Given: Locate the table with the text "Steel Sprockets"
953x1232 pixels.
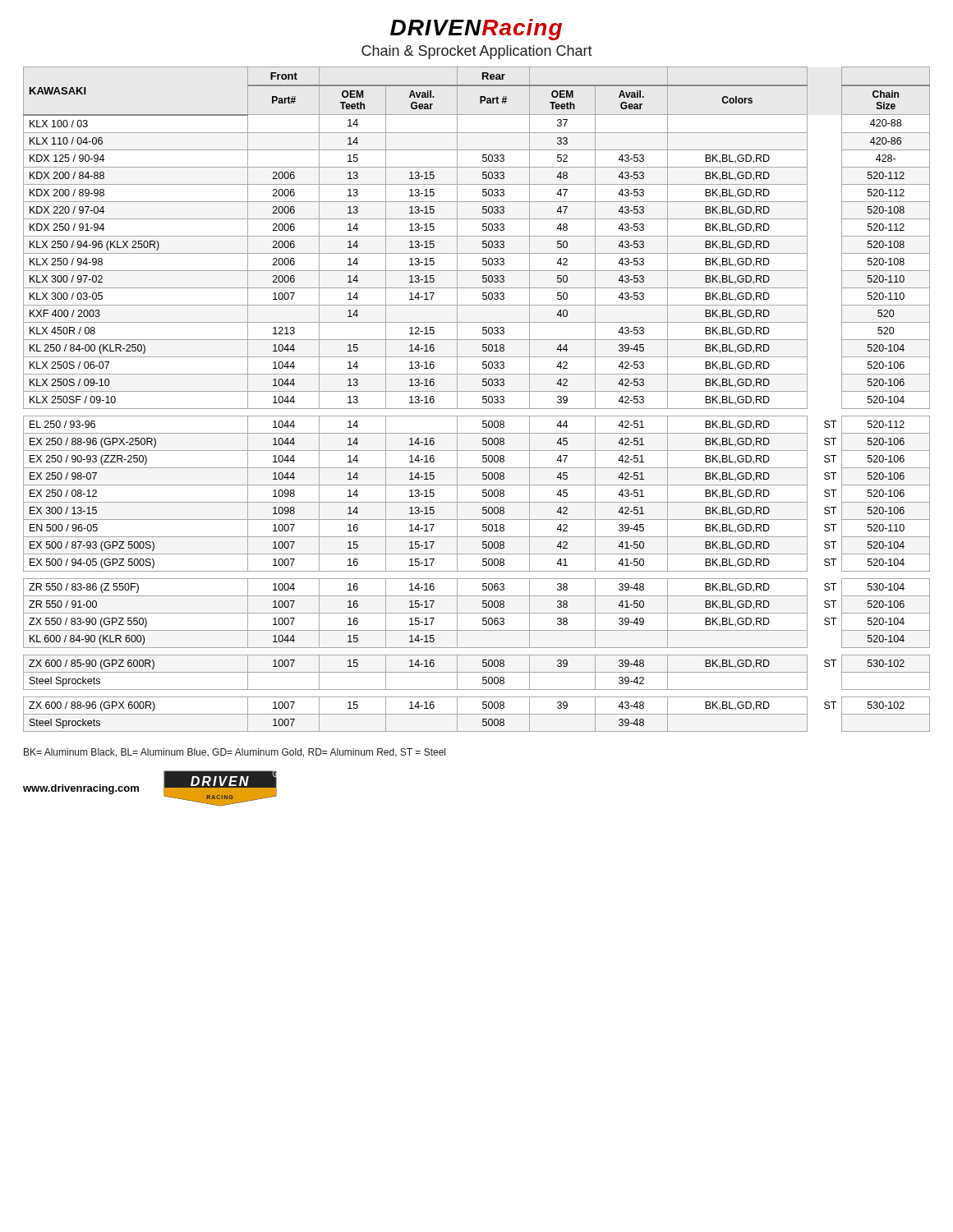Looking at the screenshot, I should (476, 402).
